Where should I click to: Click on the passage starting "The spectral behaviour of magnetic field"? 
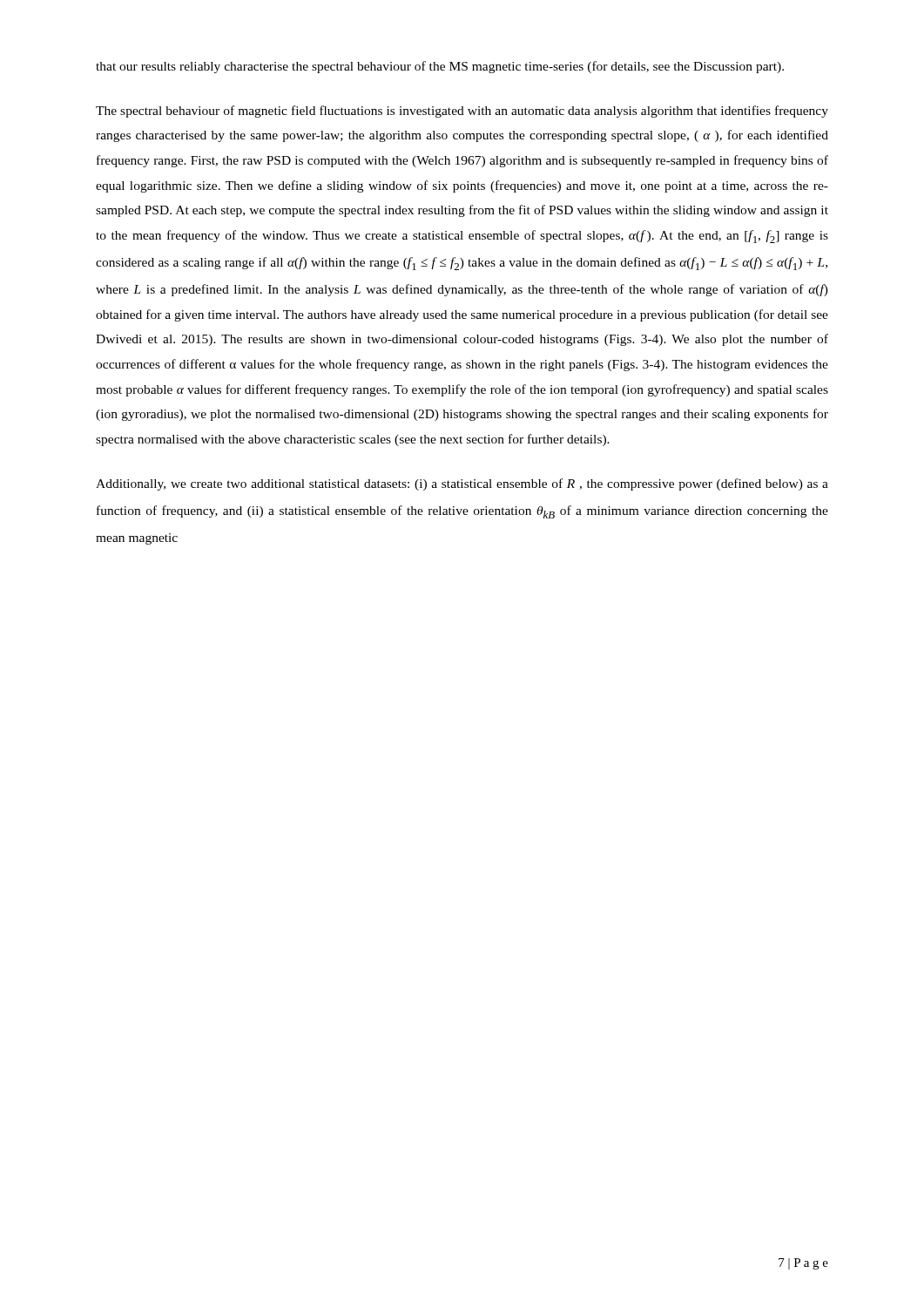(x=462, y=274)
